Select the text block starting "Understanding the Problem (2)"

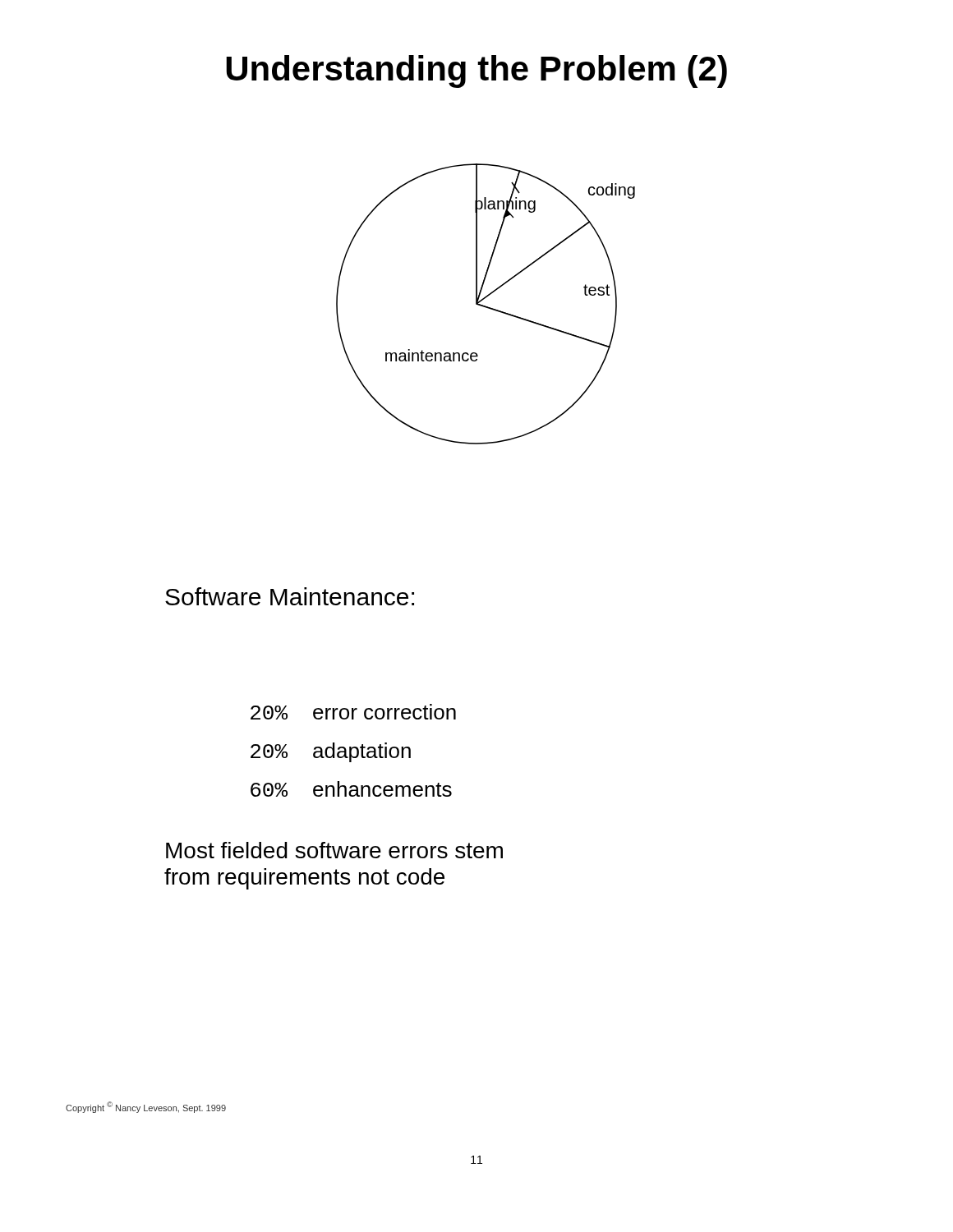(x=476, y=69)
